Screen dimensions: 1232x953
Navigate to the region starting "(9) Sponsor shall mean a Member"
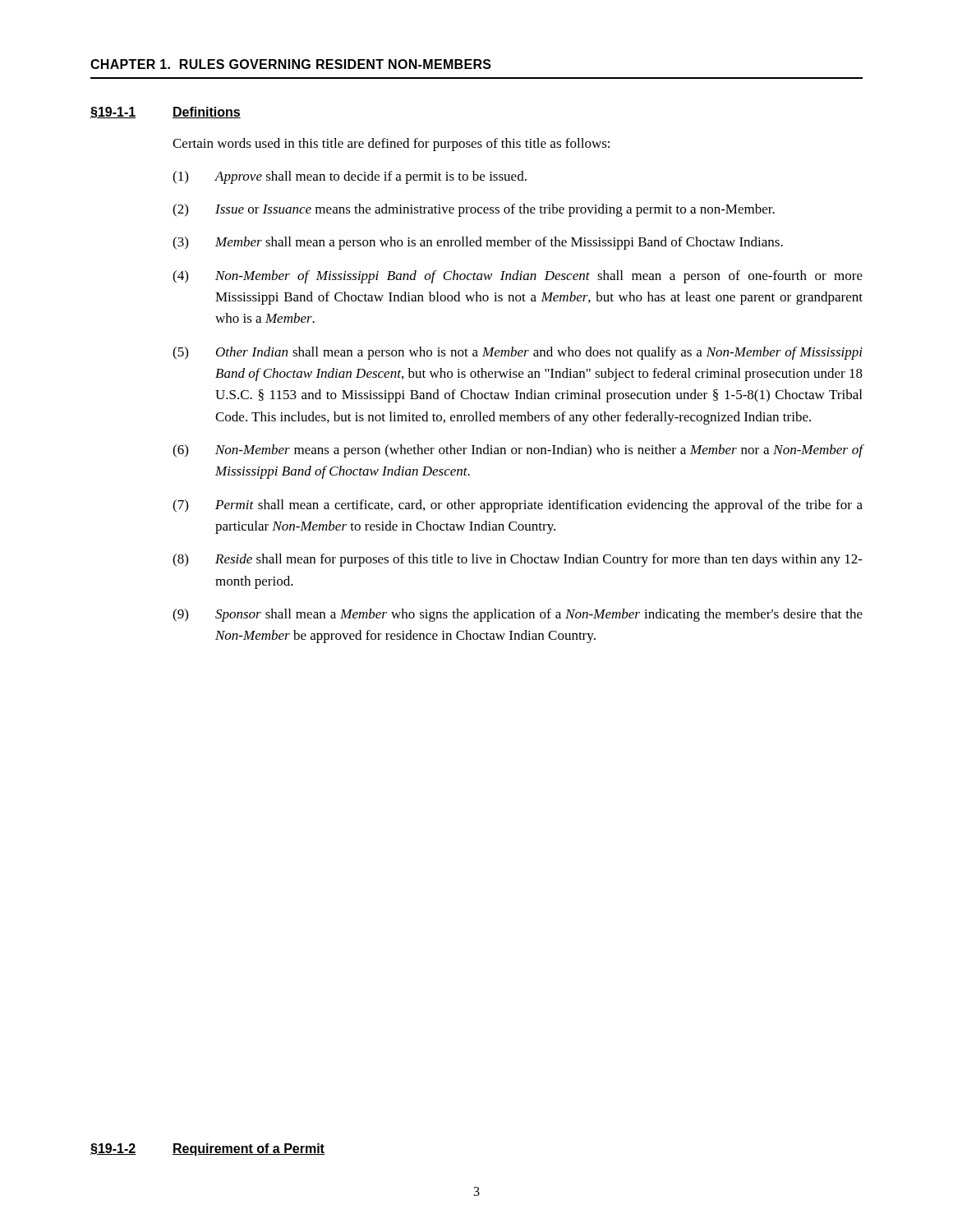click(x=518, y=625)
